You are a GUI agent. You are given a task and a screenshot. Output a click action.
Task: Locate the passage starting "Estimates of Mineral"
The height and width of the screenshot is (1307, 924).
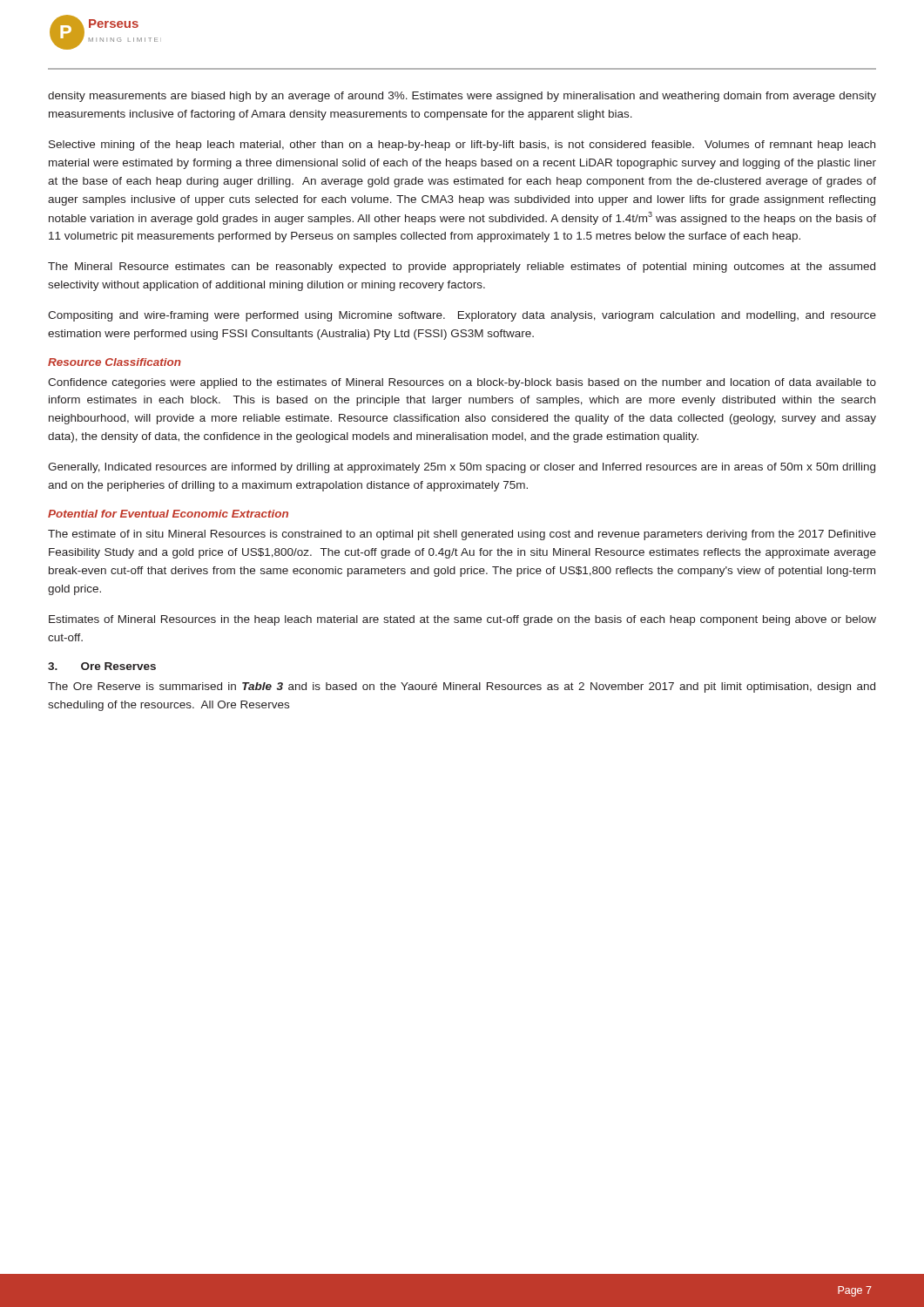462,628
